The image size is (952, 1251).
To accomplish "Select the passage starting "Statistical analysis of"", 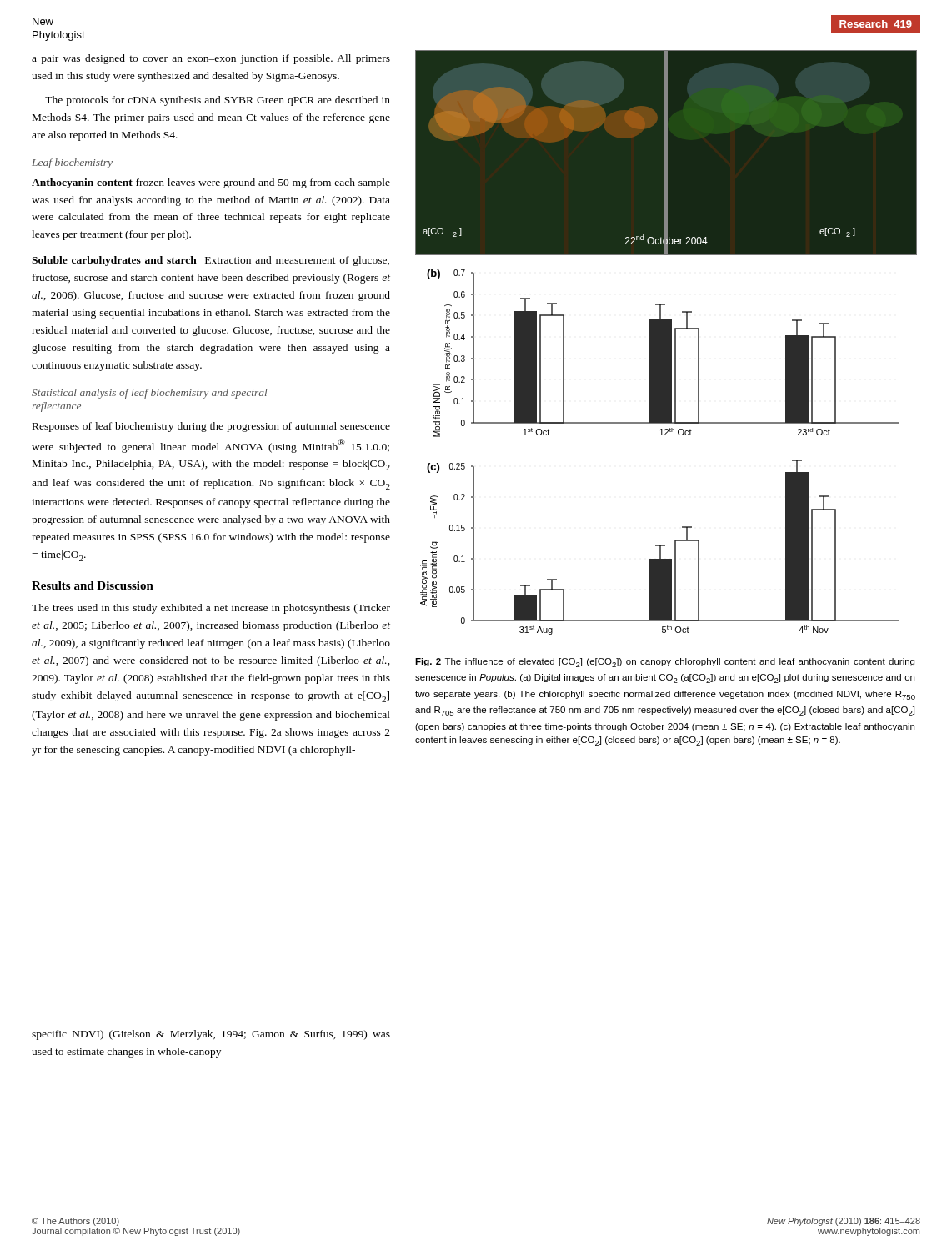I will [x=150, y=399].
